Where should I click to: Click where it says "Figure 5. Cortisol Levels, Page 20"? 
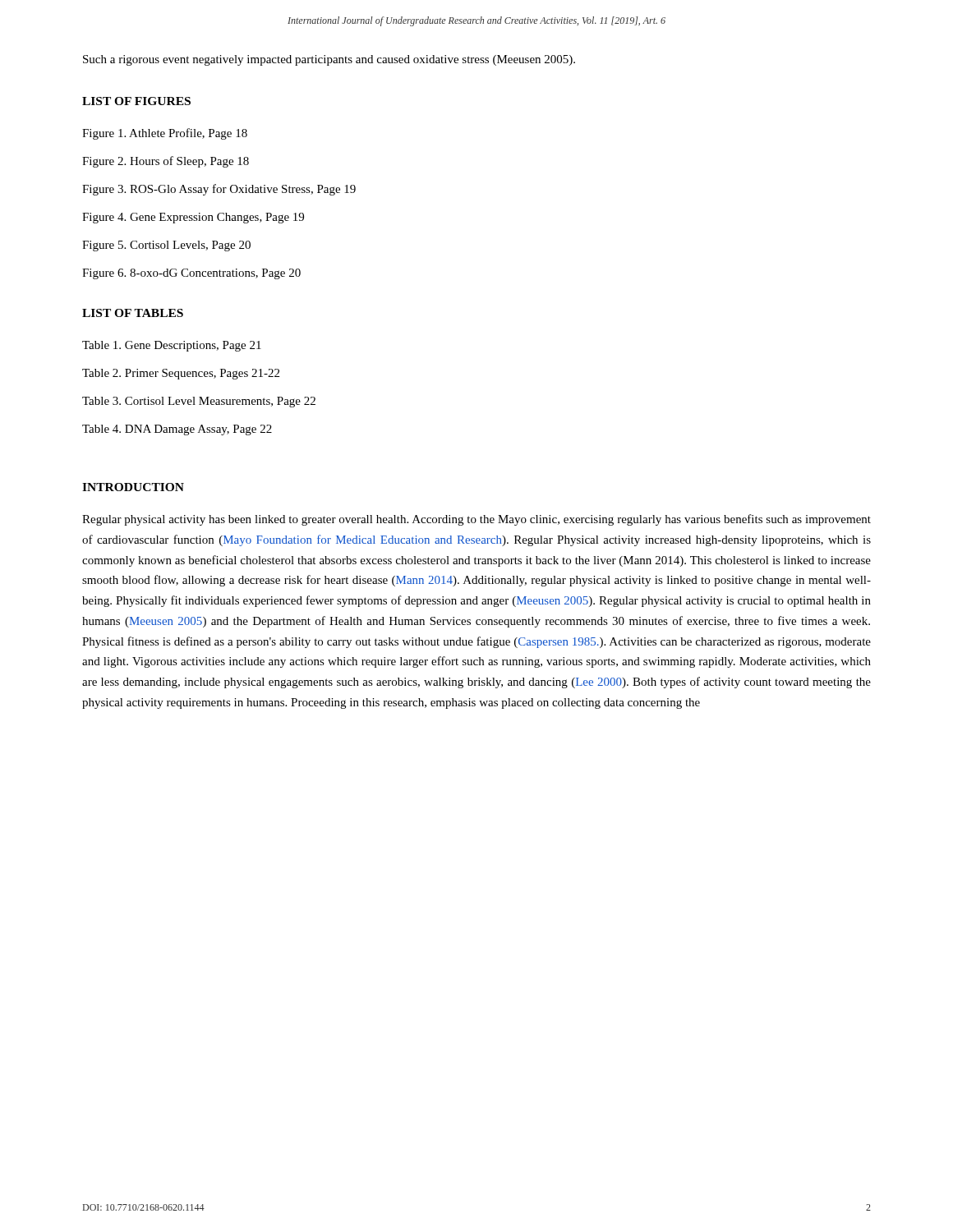pos(167,245)
